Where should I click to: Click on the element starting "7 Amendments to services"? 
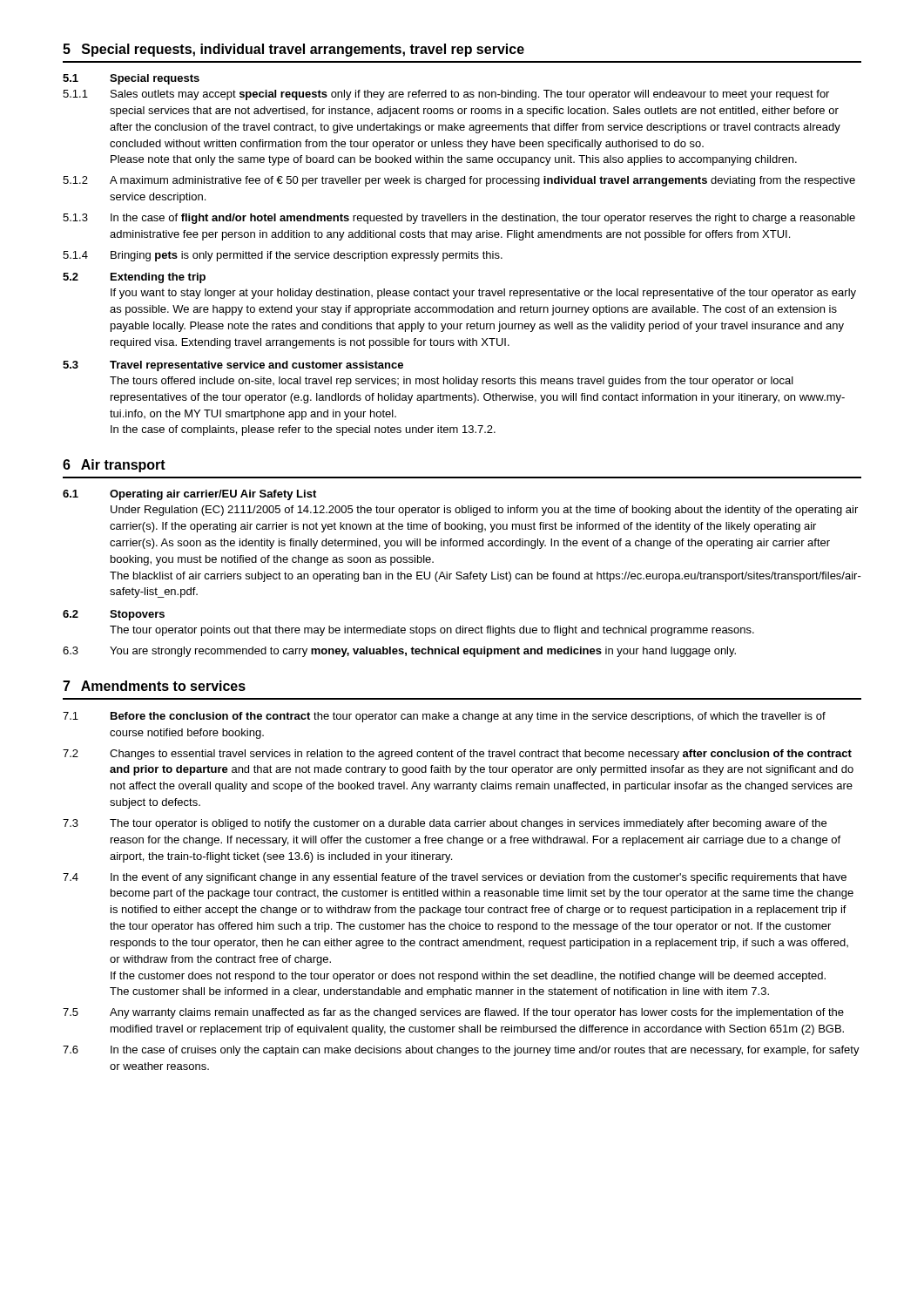pyautogui.click(x=154, y=686)
